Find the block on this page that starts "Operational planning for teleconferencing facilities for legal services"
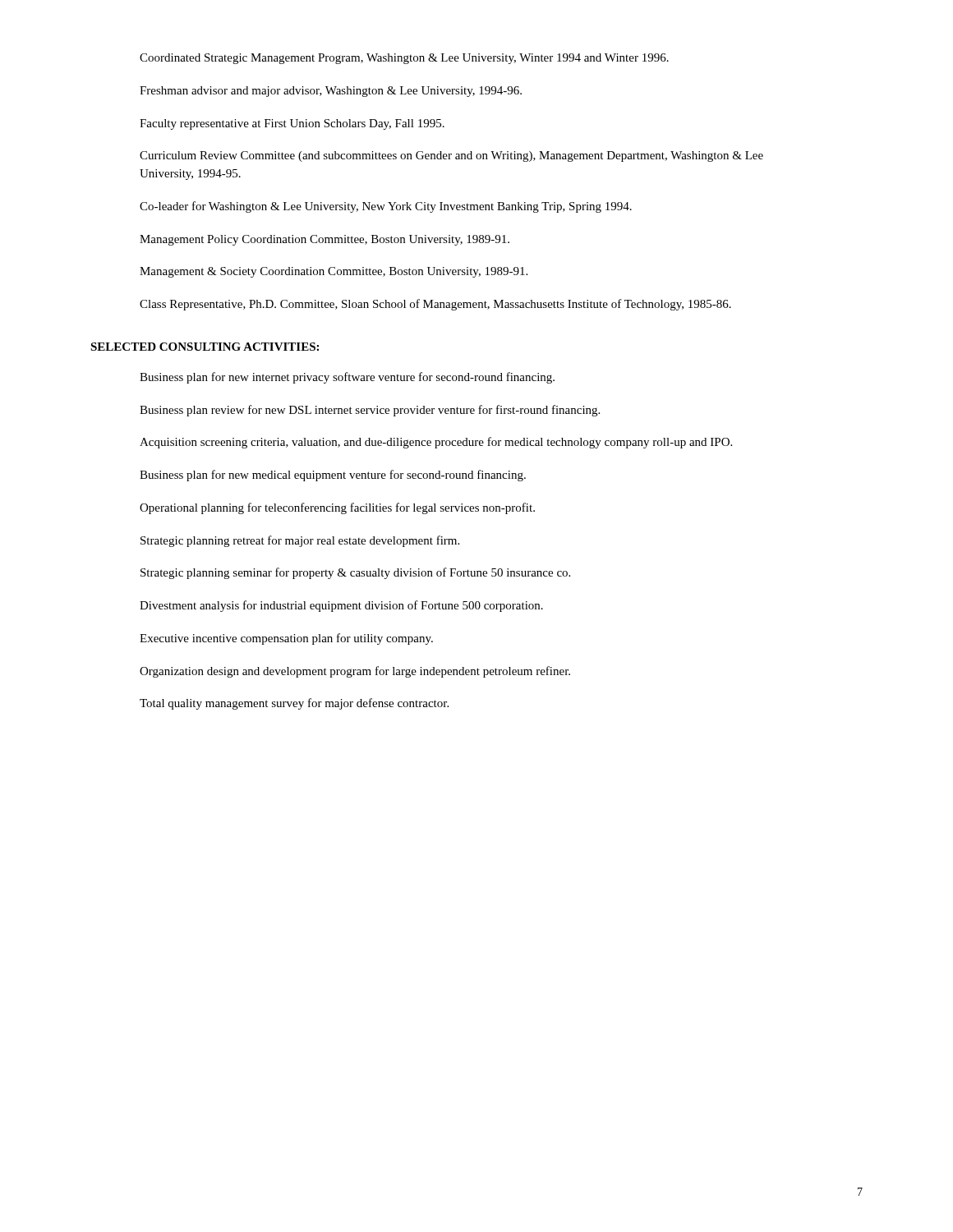Image resolution: width=953 pixels, height=1232 pixels. point(338,507)
